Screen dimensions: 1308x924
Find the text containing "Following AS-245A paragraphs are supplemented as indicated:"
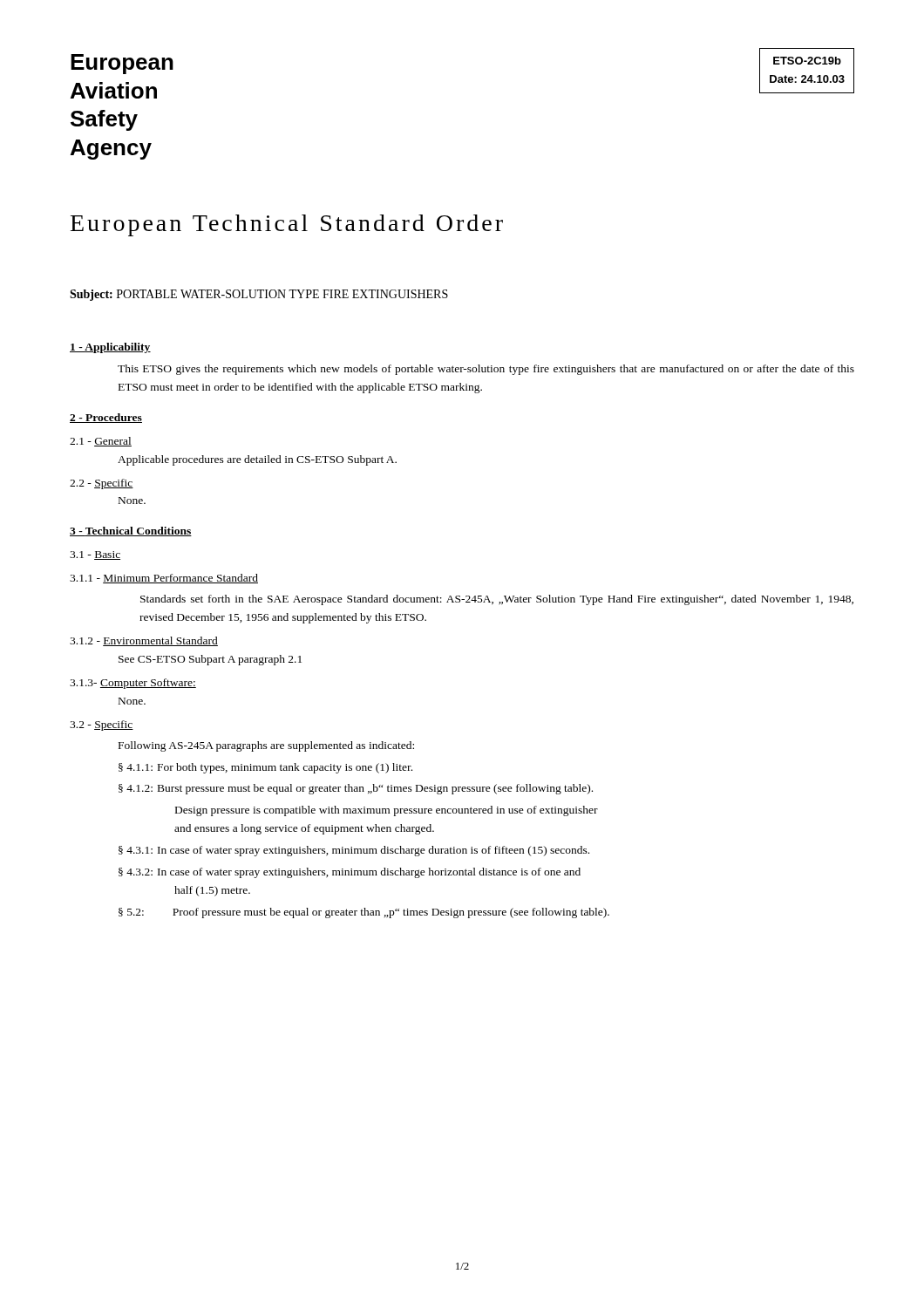coord(266,745)
